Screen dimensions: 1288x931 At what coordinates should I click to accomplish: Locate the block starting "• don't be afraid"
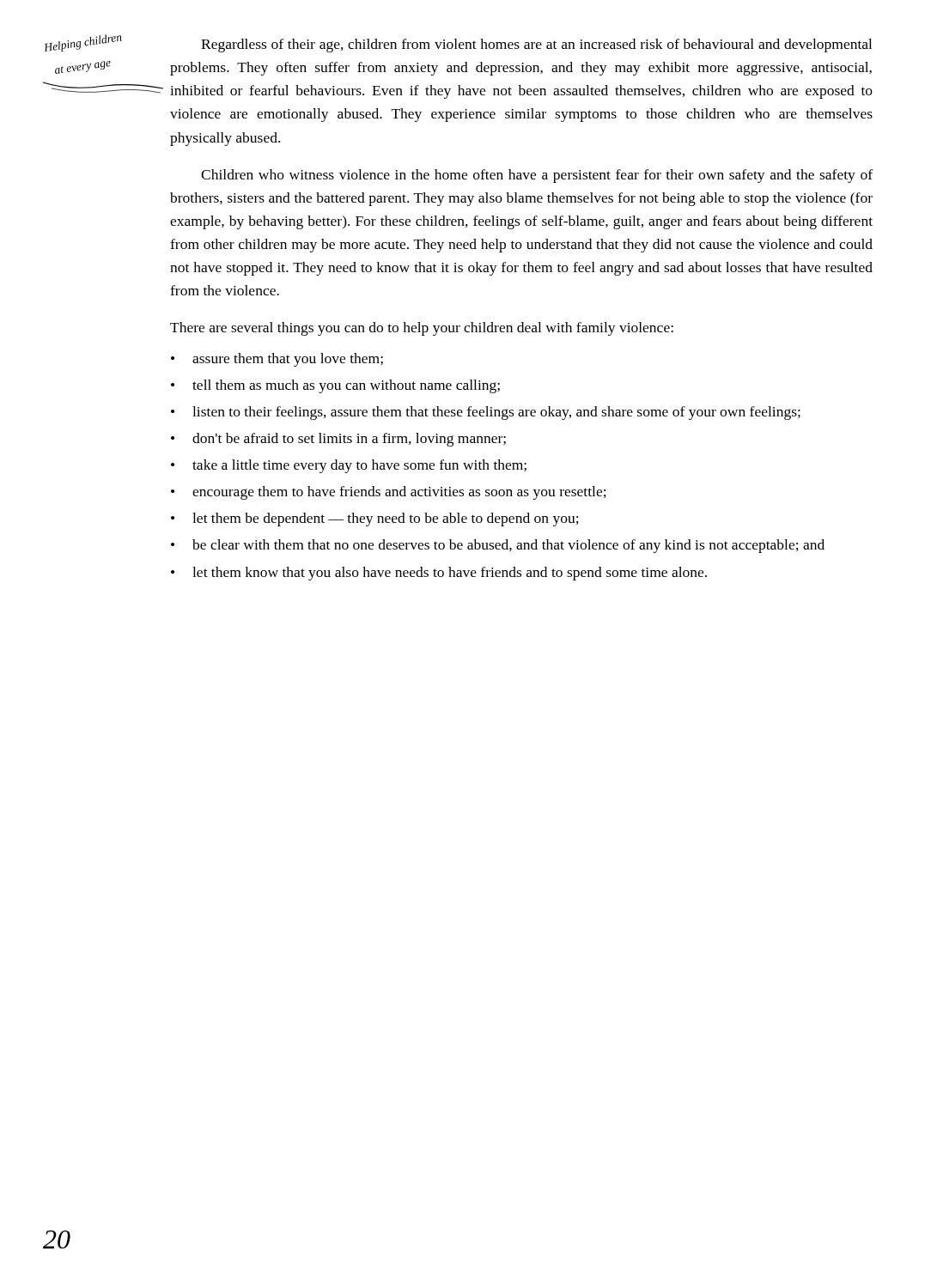pos(338,440)
